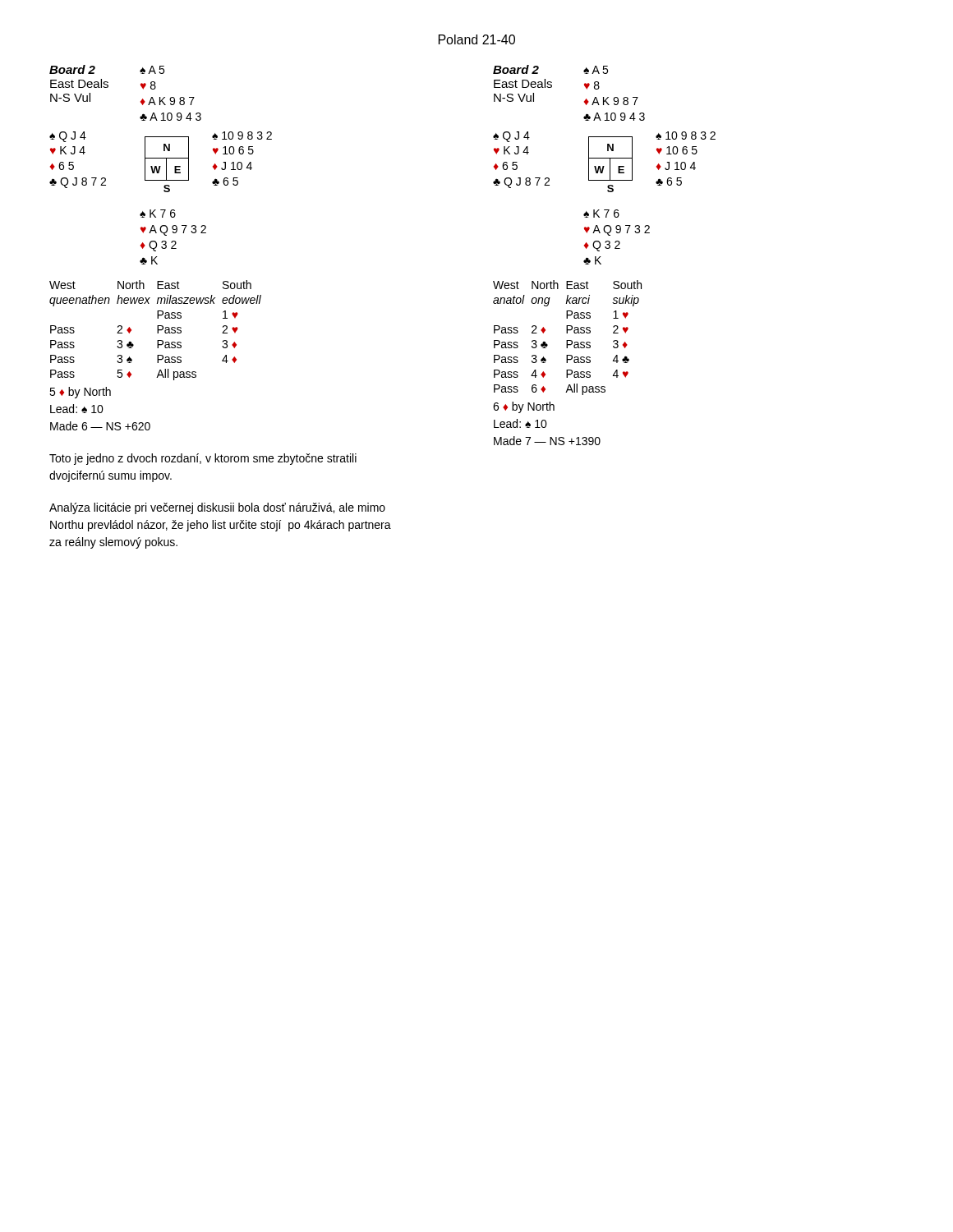Locate the block starting "Toto je jedno z dvoch rozdaní, v"
Screen dimensions: 1232x953
pyautogui.click(x=203, y=467)
